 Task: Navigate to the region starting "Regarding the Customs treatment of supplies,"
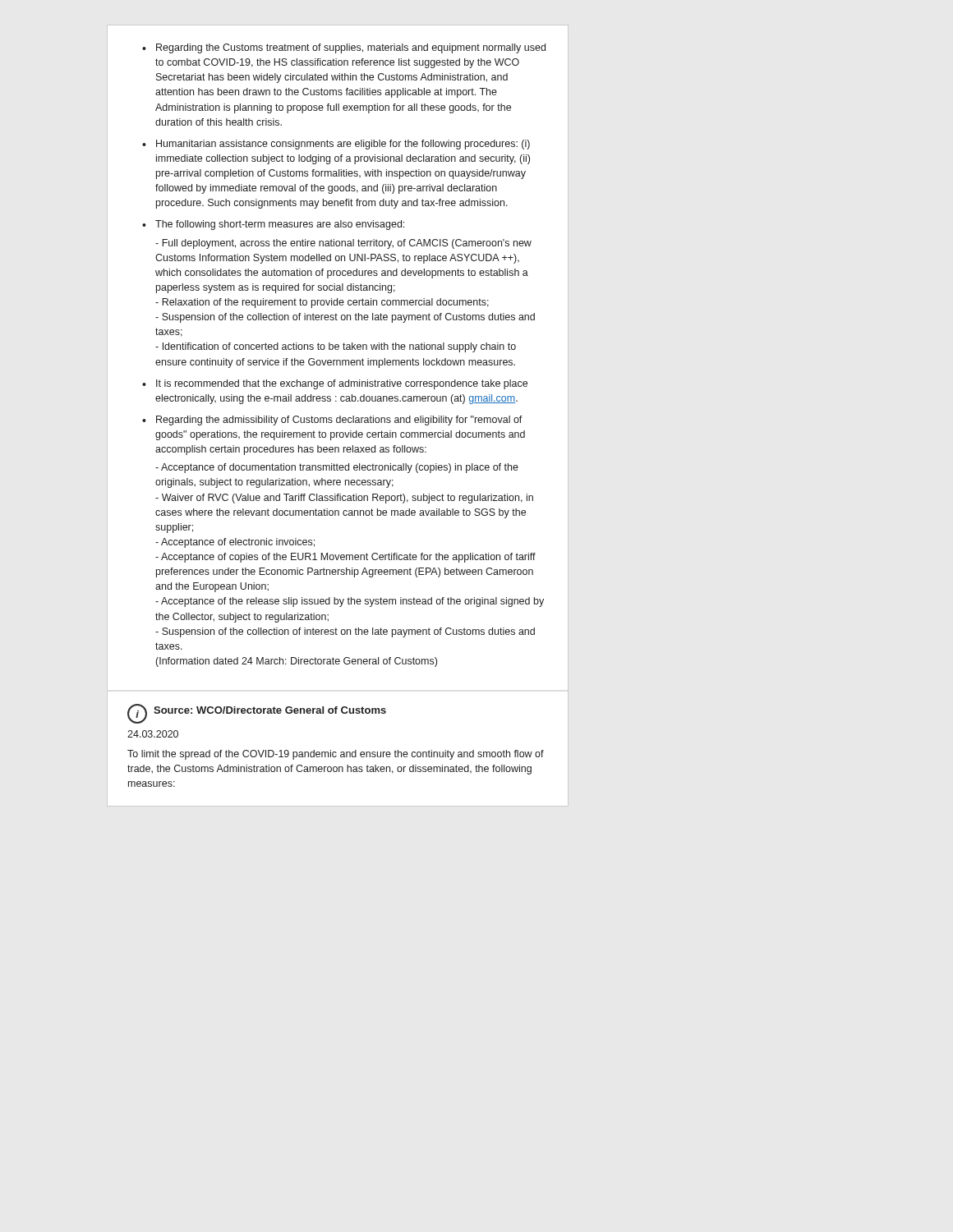(351, 85)
